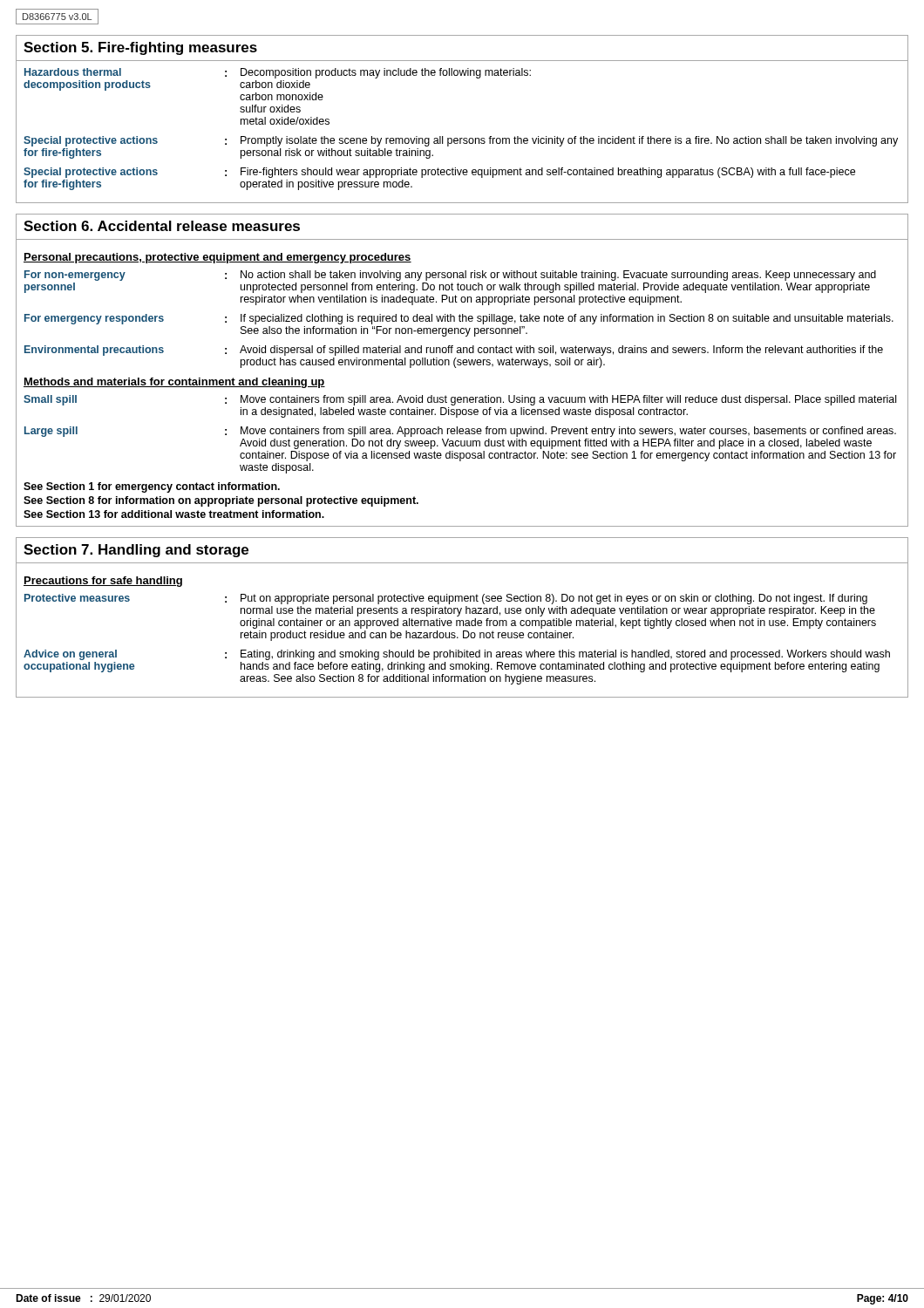
Task: Select the text block that says "For non-emergencypersonnel : No action shall be"
Action: coord(462,287)
